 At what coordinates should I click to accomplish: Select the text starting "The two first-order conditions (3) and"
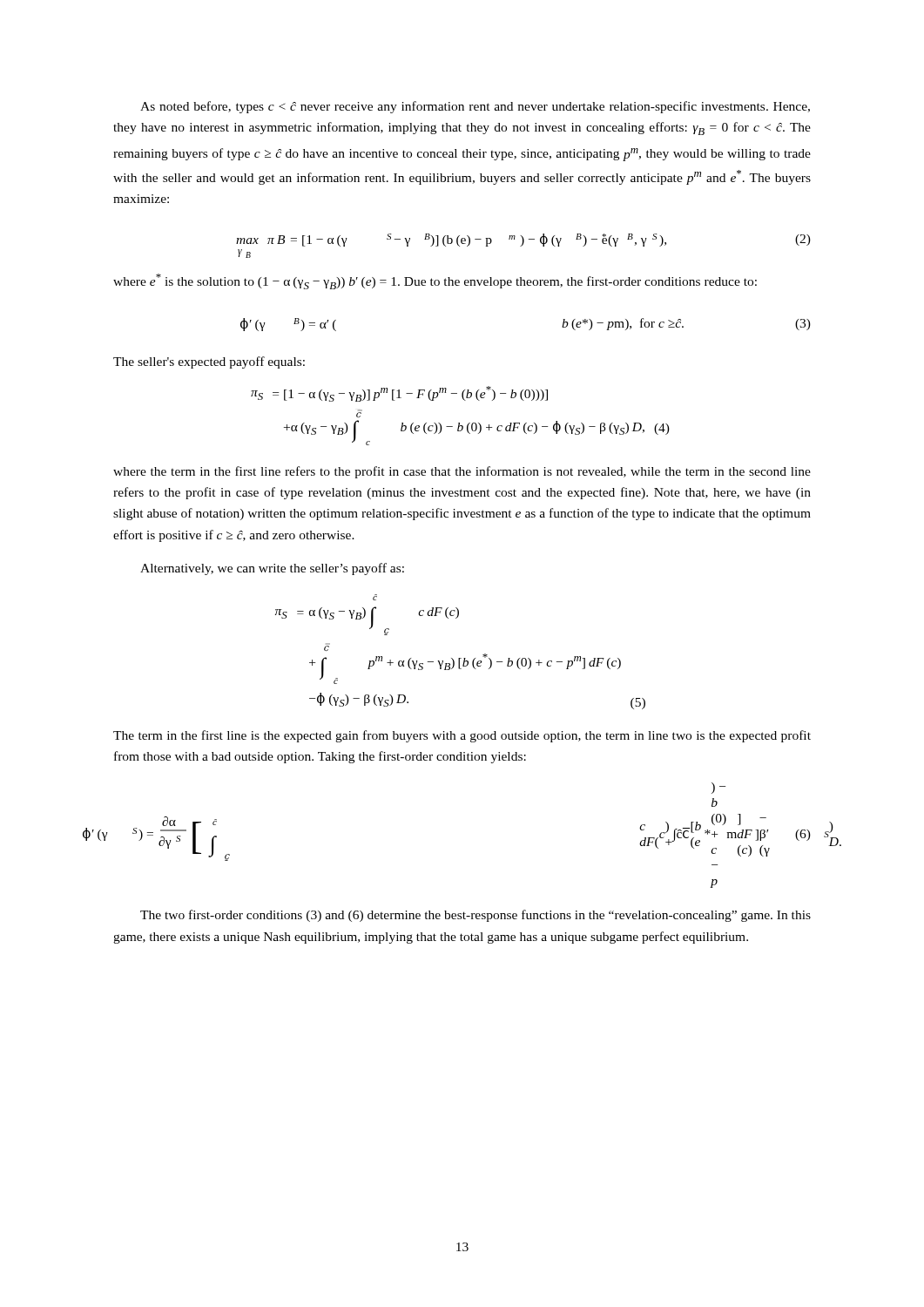(462, 925)
